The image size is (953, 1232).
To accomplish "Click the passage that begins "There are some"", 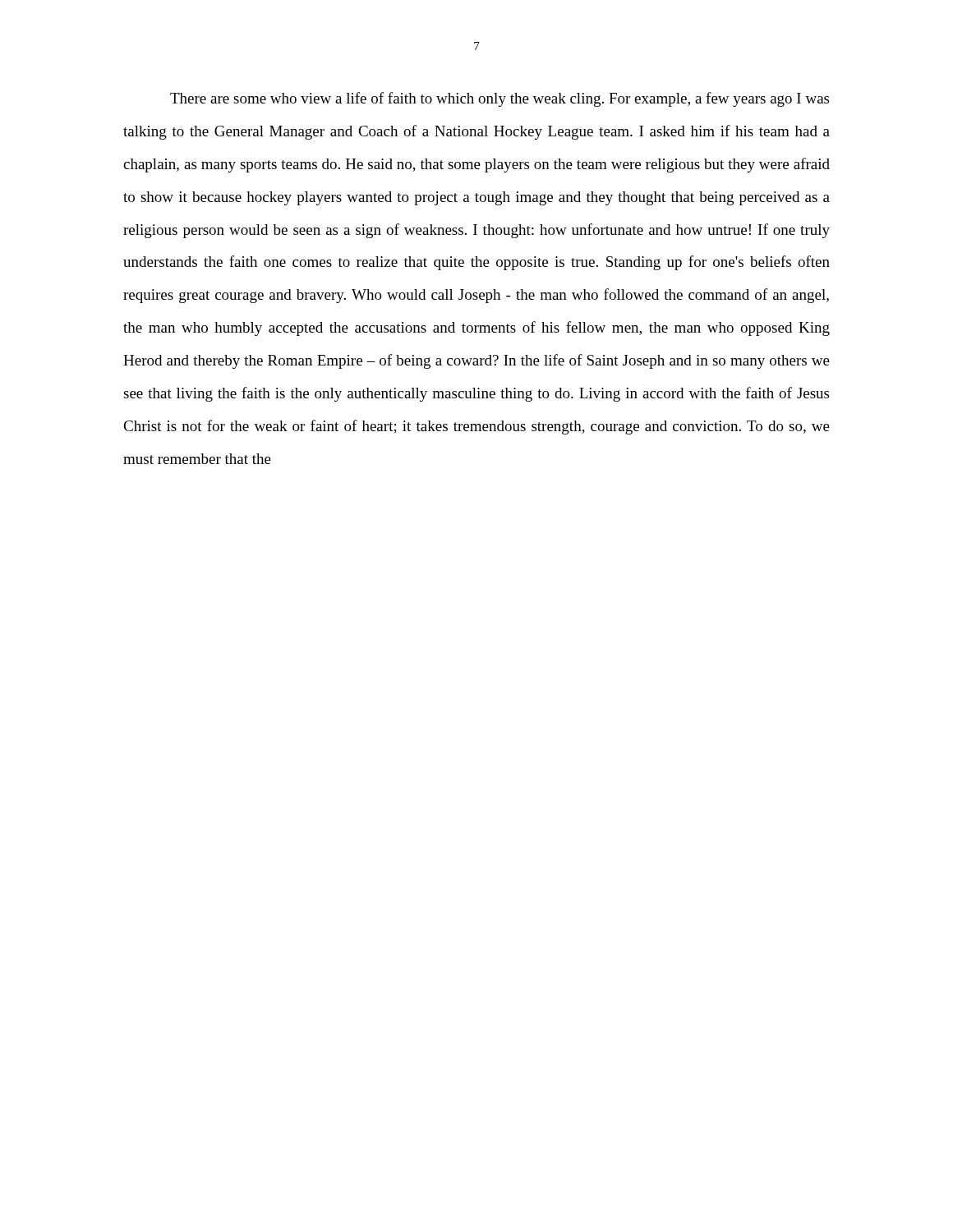I will (x=500, y=99).
